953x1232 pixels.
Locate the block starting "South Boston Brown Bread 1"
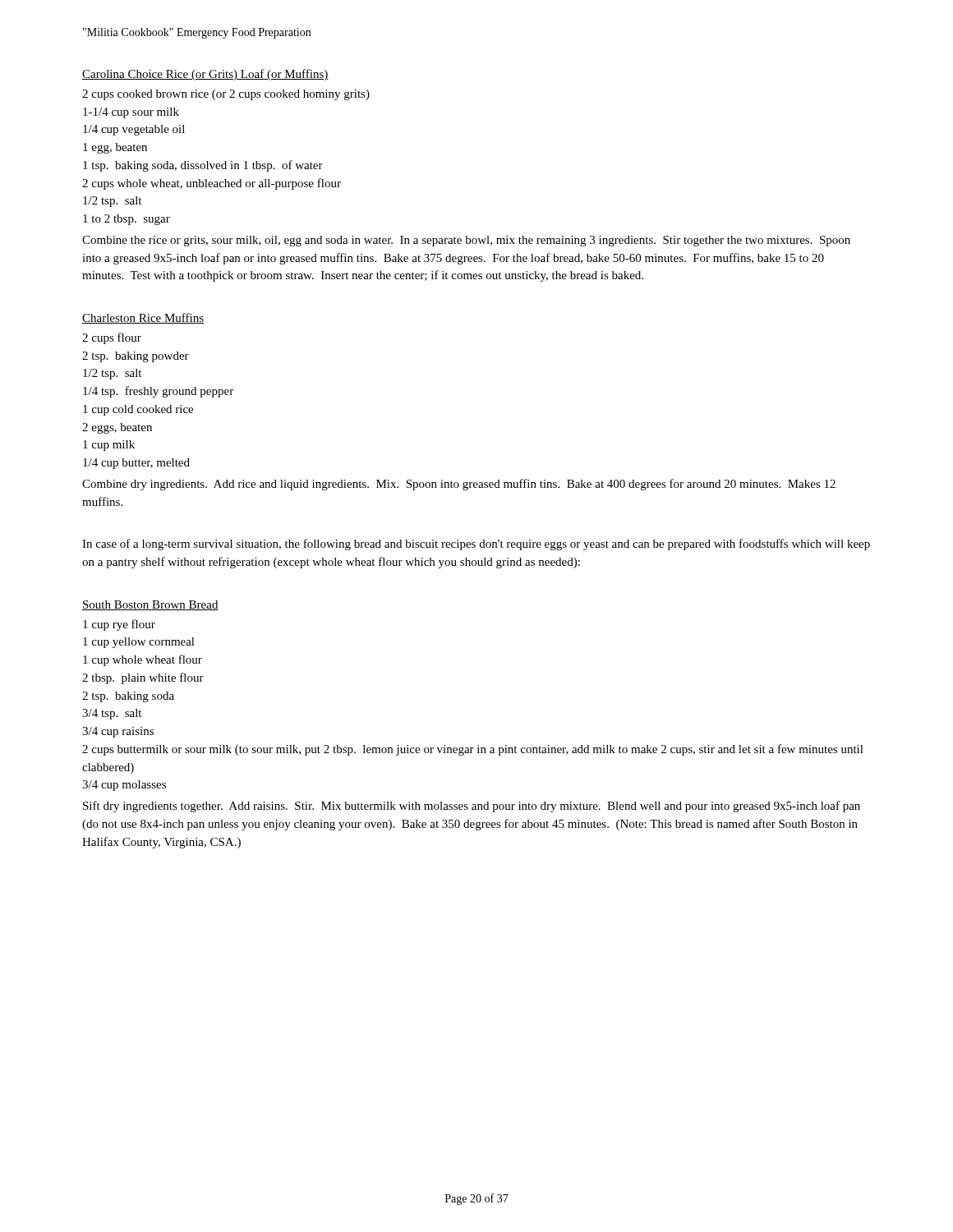[x=150, y=605]
